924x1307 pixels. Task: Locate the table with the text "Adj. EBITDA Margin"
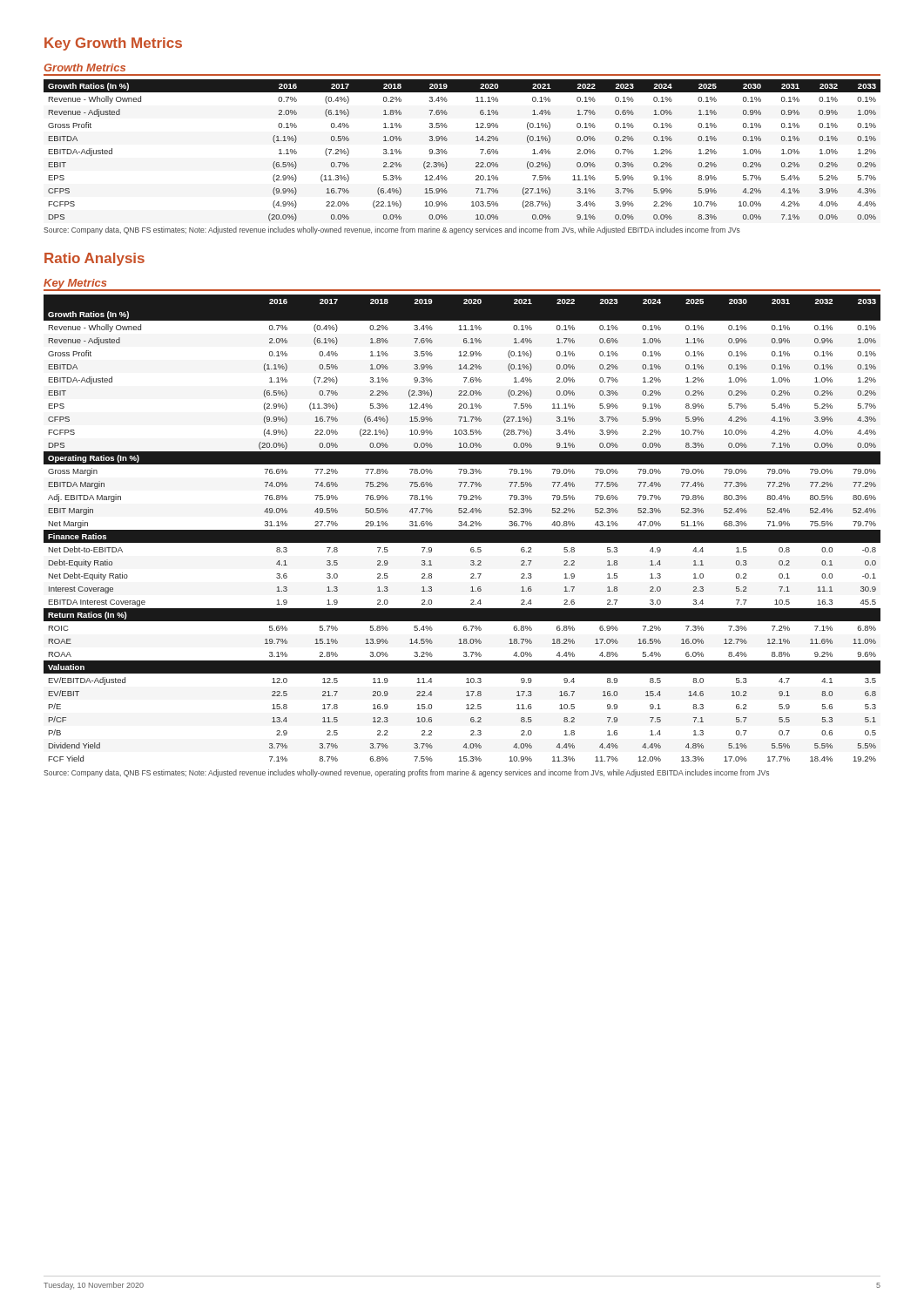462,530
